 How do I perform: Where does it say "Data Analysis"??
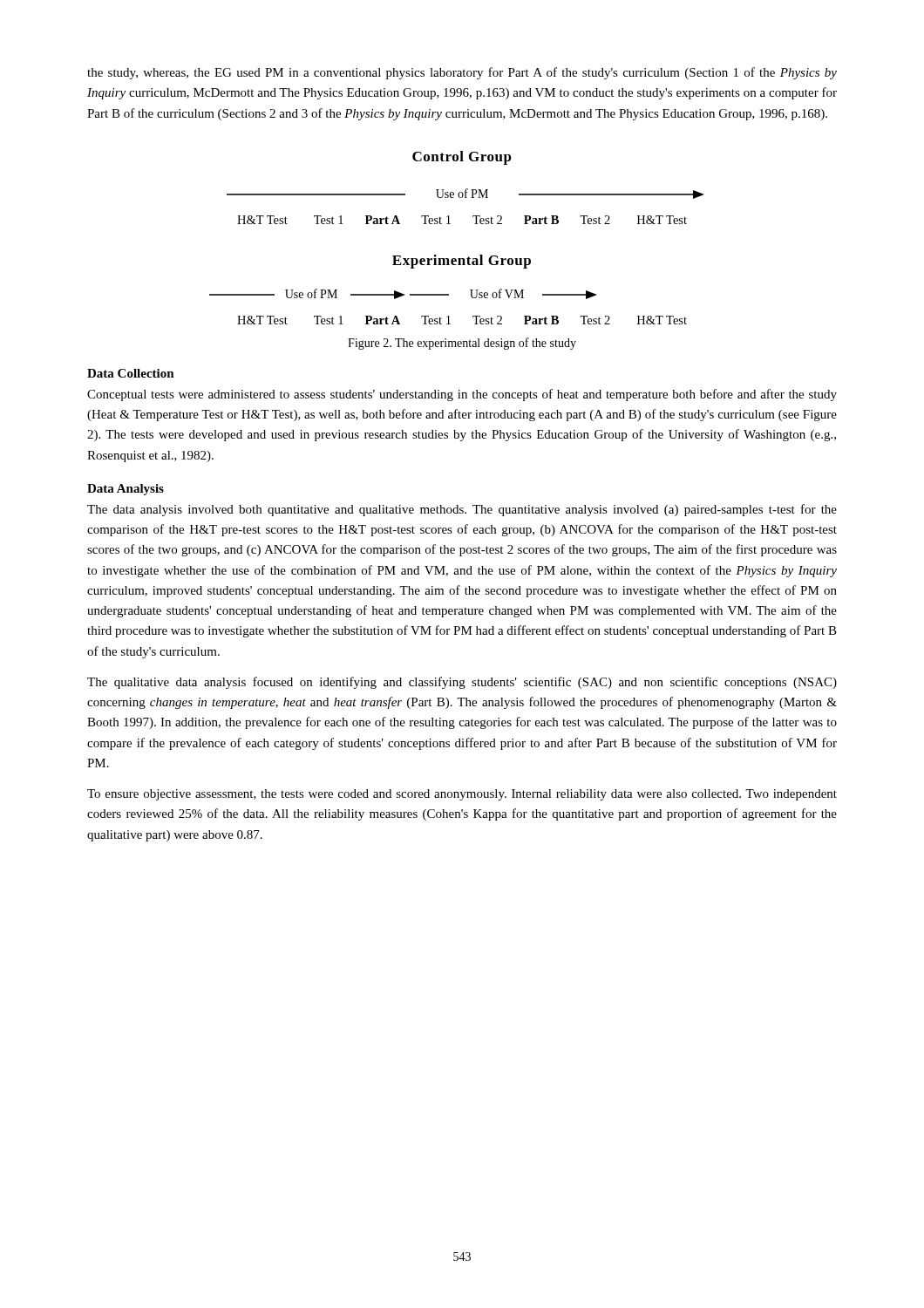125,488
